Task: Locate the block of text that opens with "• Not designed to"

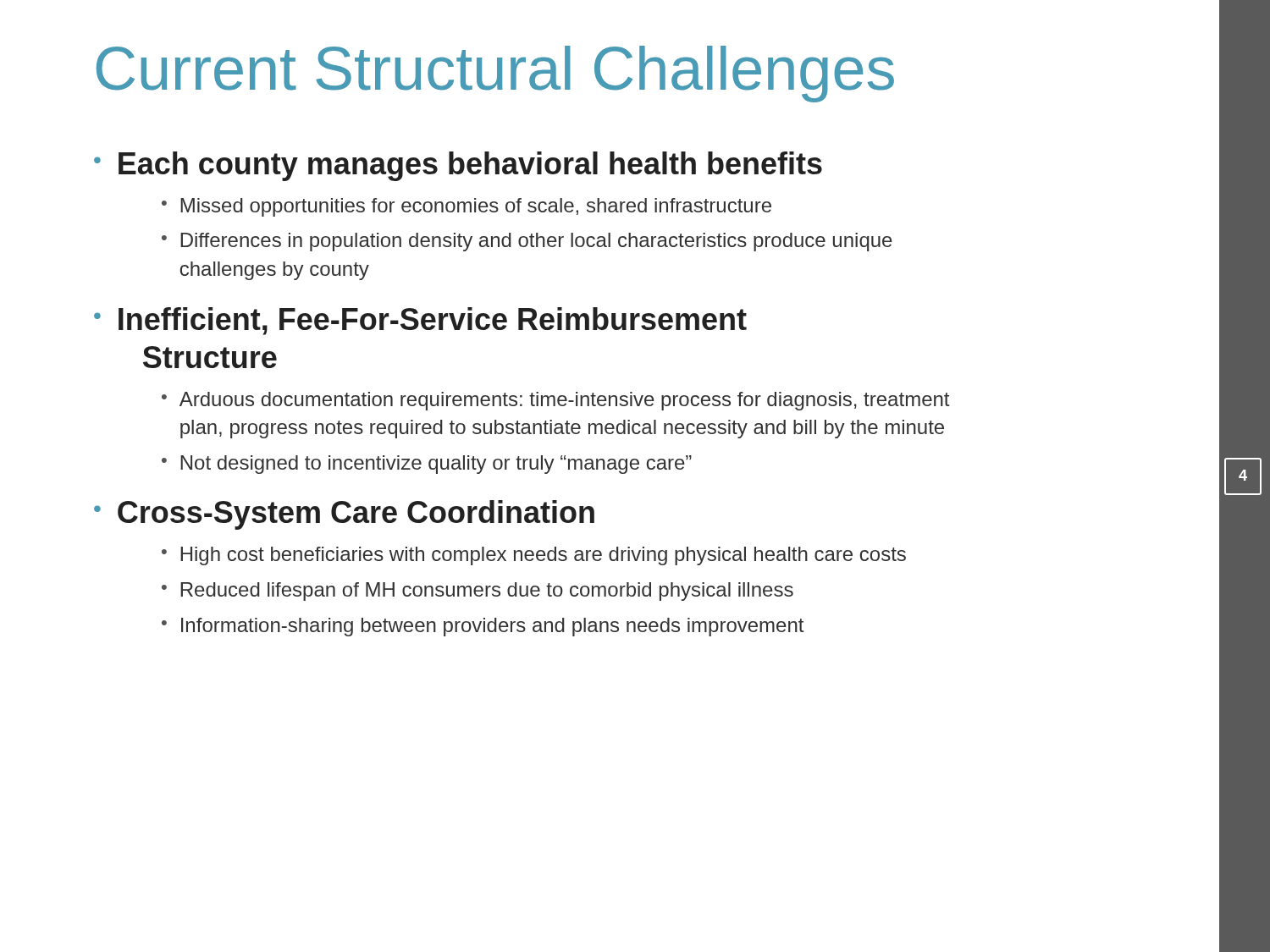Action: click(x=663, y=463)
